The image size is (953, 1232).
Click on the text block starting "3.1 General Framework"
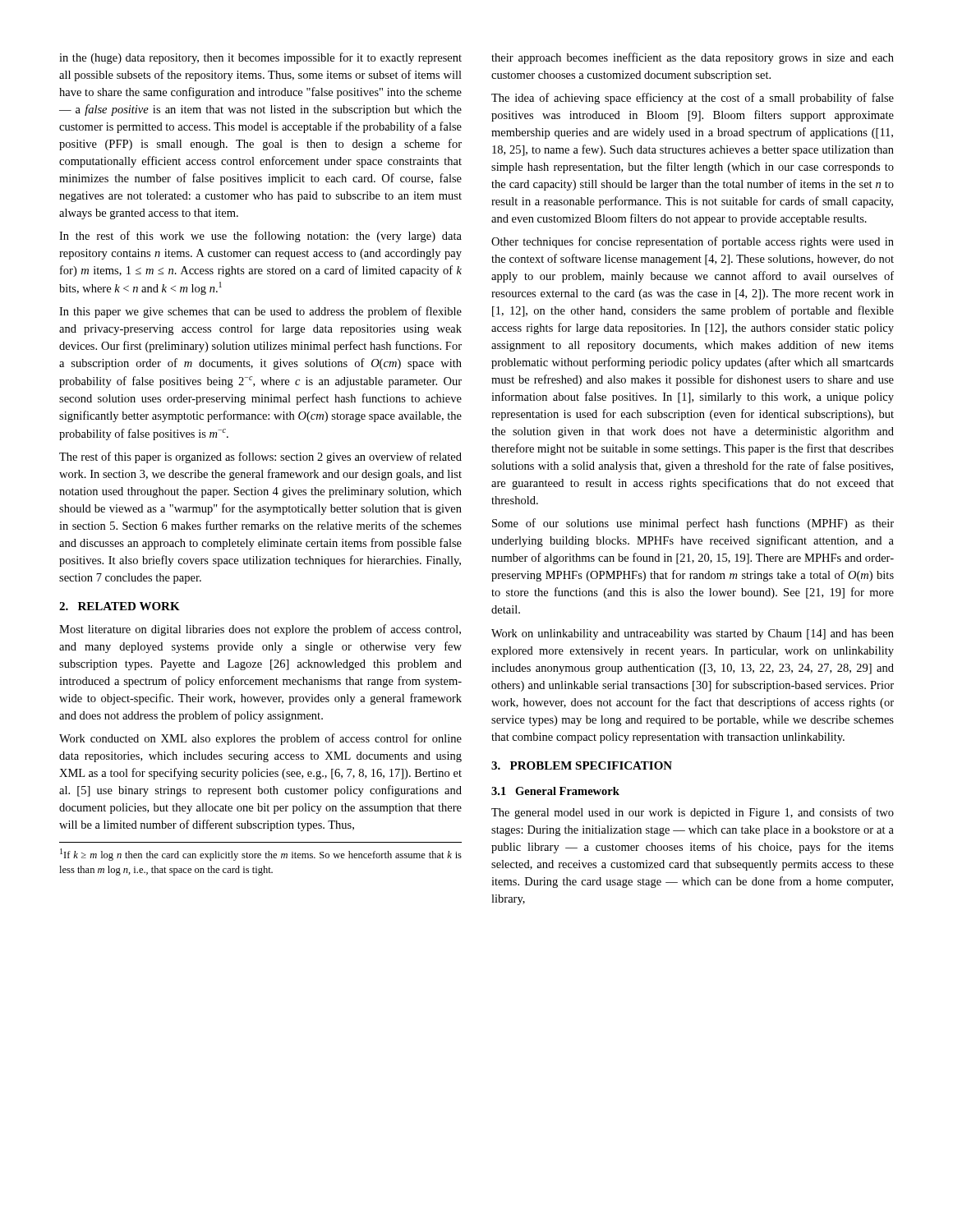click(x=555, y=791)
